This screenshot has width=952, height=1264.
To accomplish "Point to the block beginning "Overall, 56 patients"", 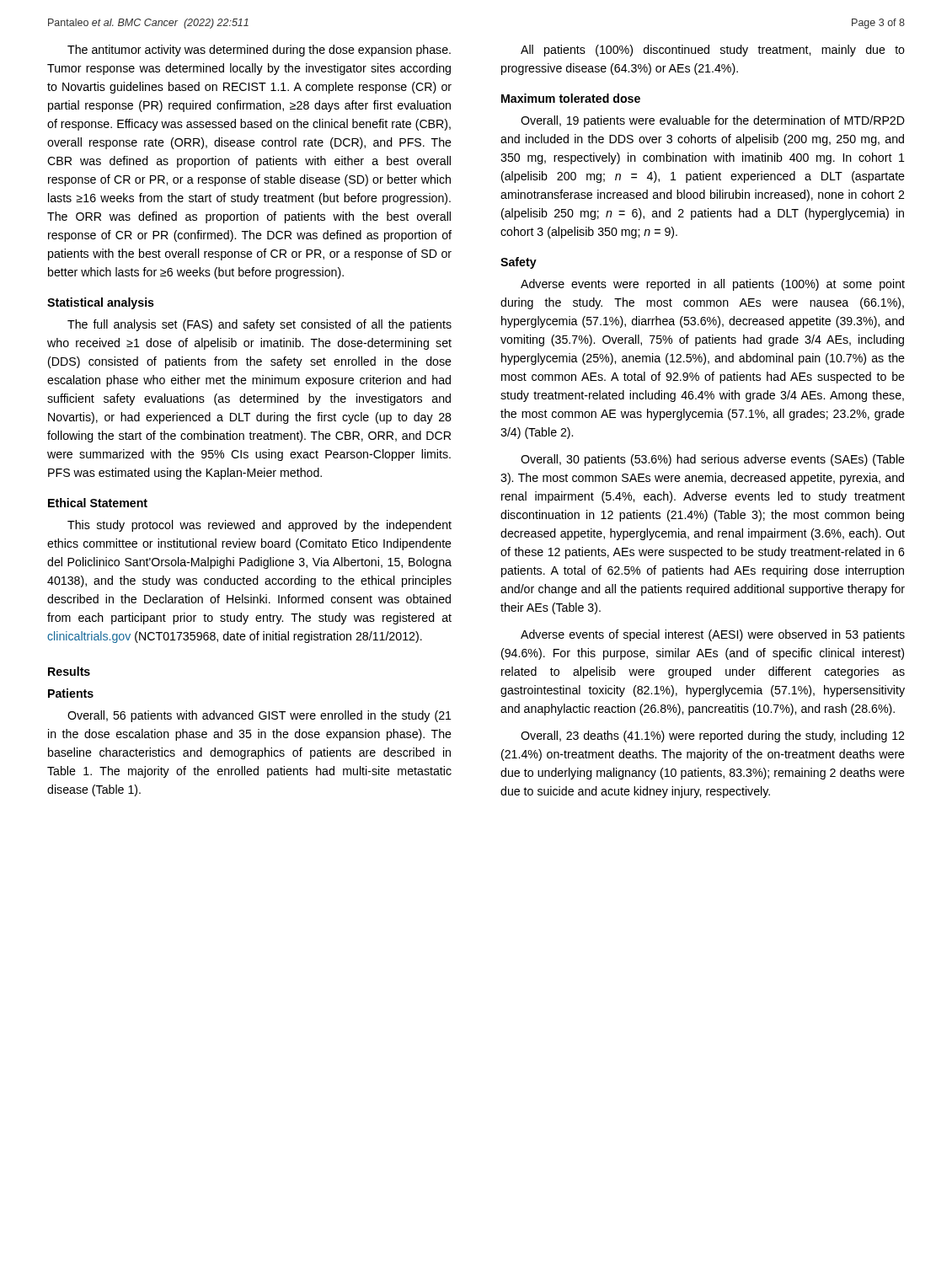I will pos(249,753).
